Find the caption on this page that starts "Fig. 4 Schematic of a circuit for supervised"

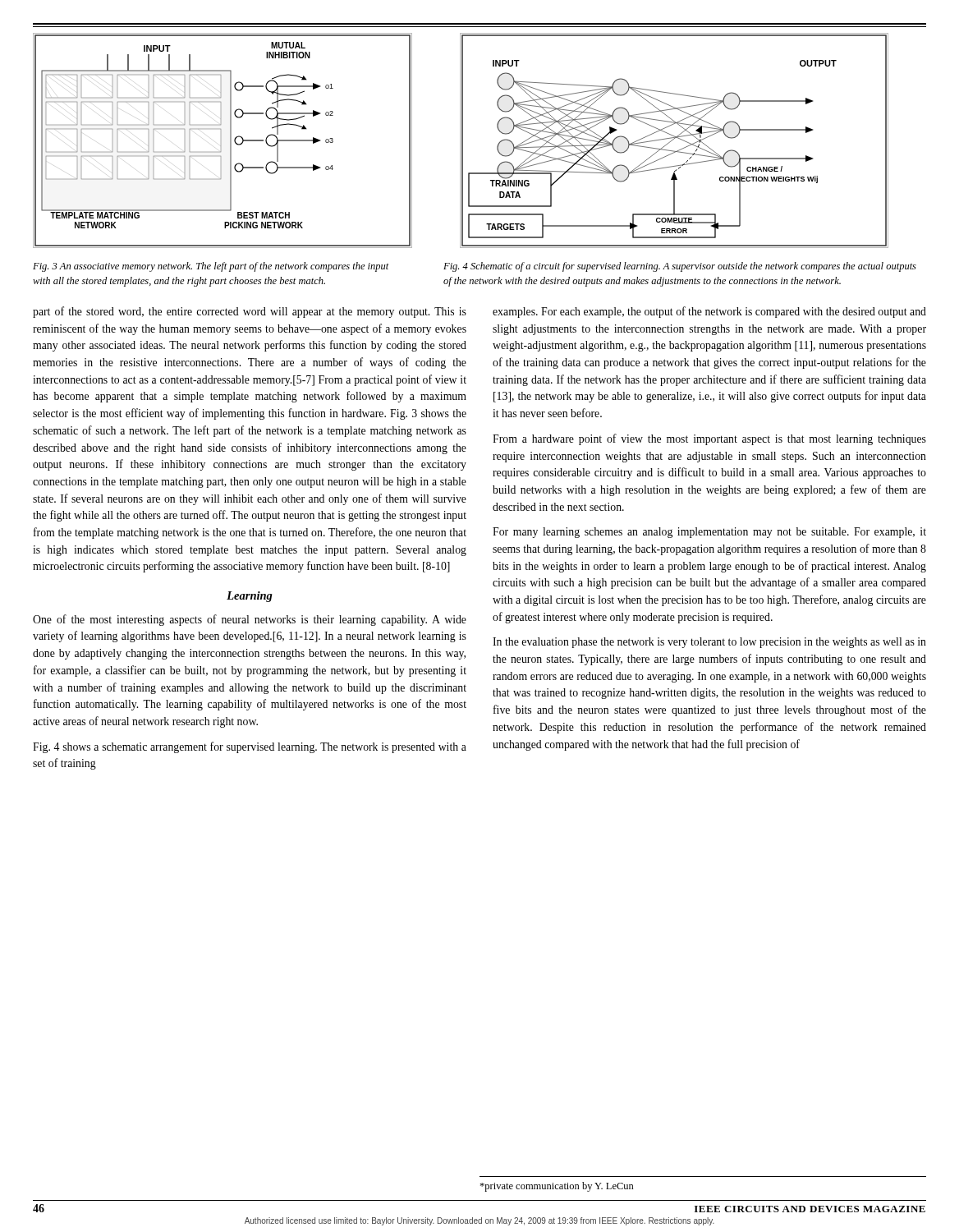[680, 273]
